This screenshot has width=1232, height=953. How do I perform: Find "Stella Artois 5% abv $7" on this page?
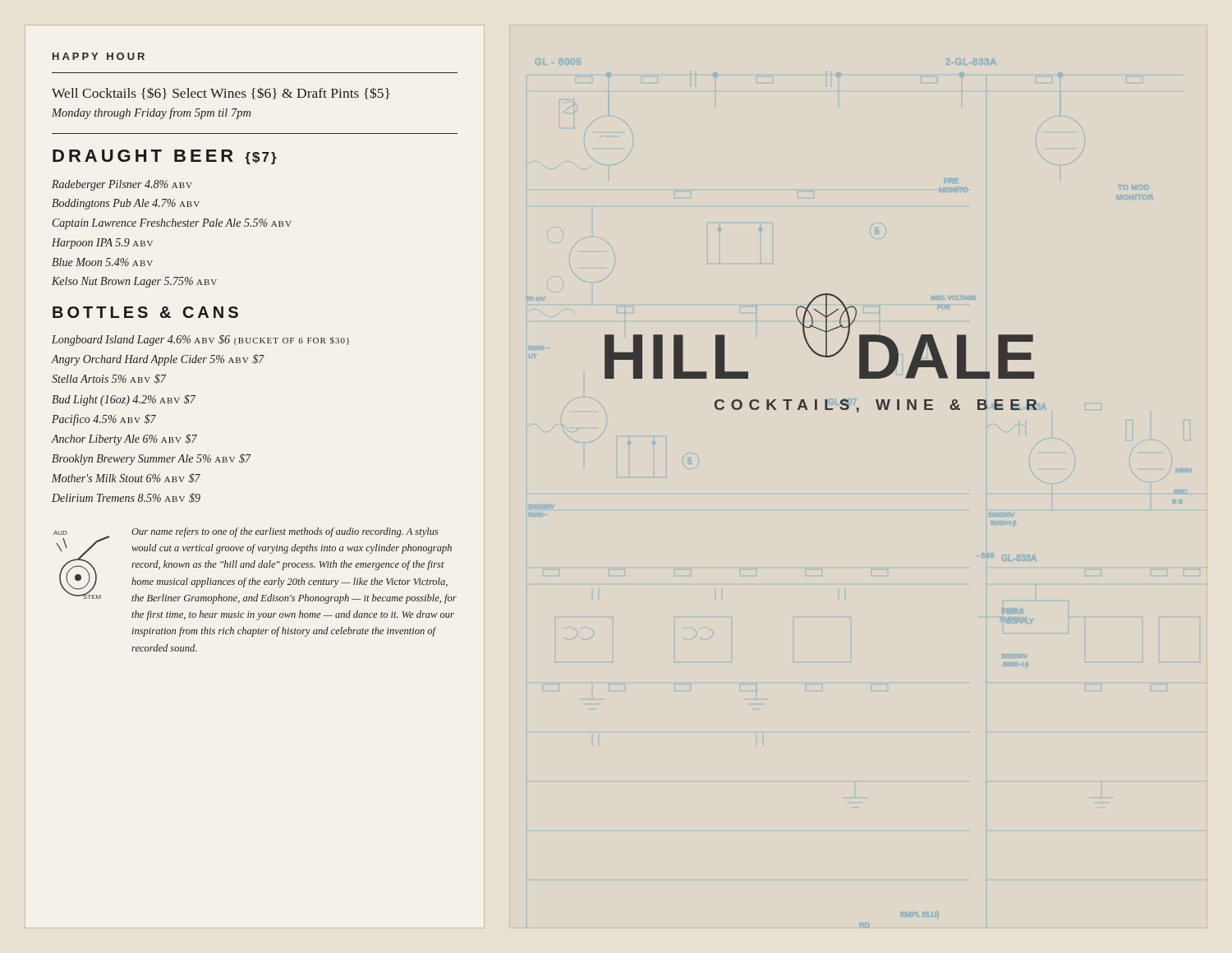coord(109,380)
